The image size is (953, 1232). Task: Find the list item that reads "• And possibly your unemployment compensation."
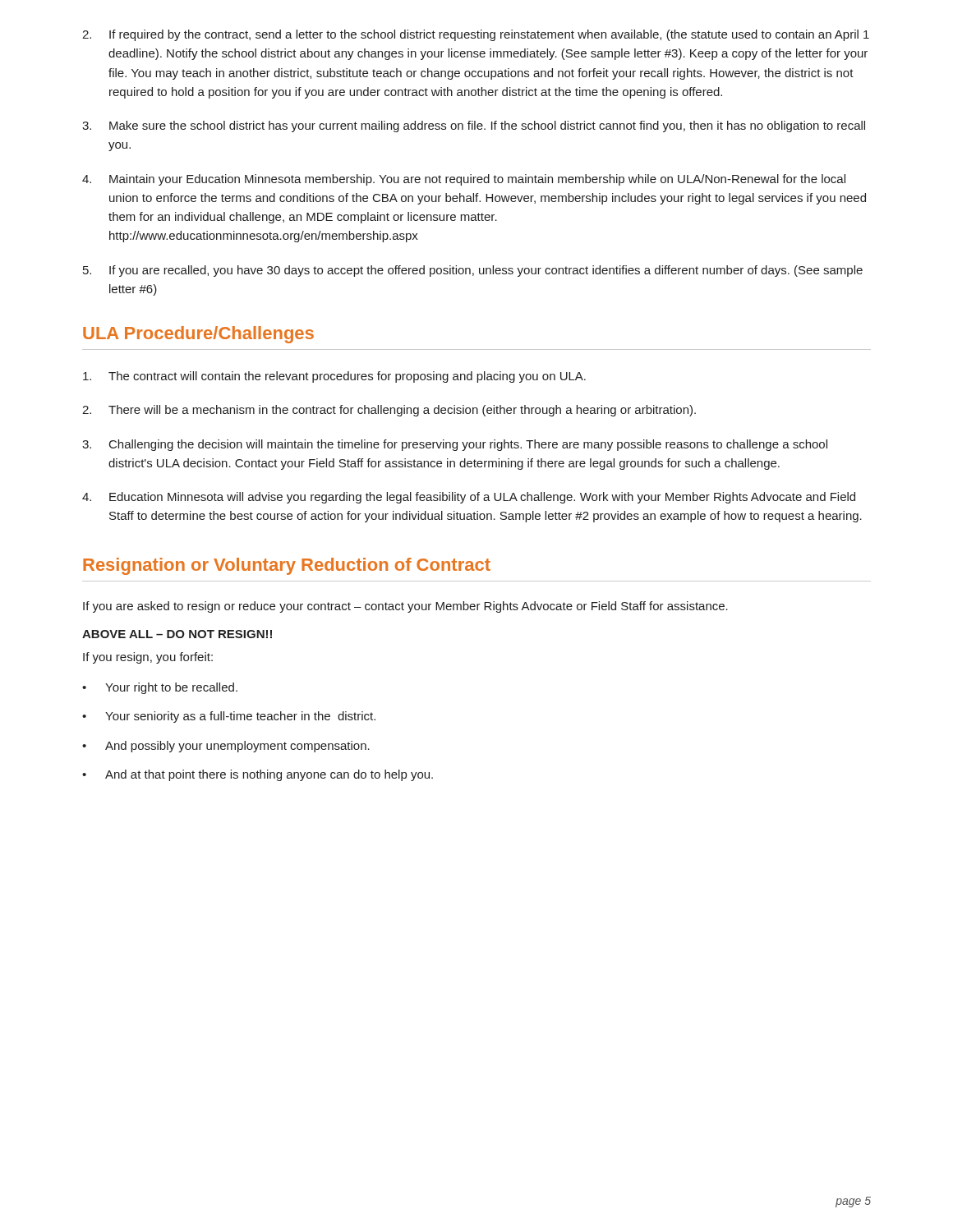226,747
